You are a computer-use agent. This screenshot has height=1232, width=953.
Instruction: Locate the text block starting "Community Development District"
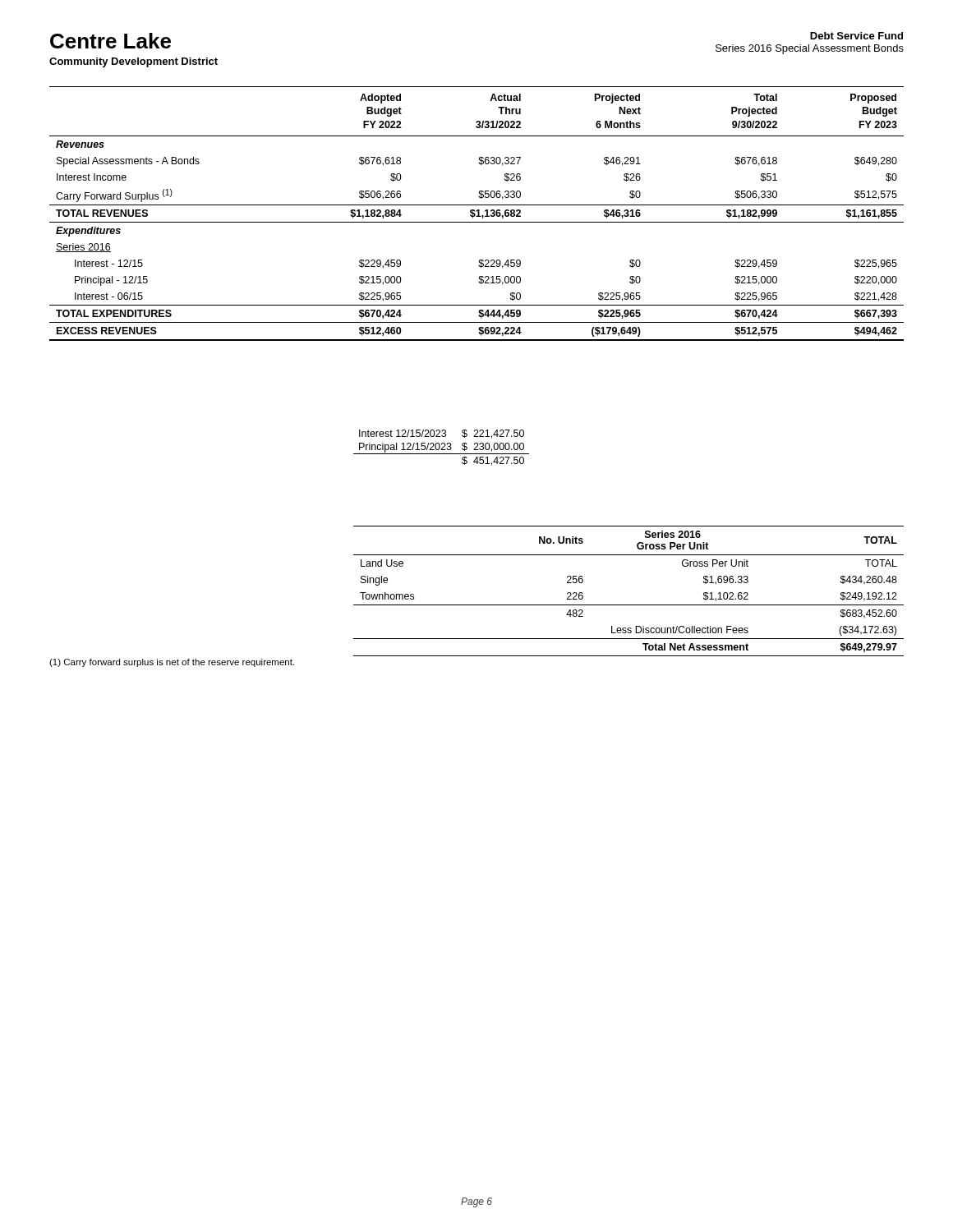tap(134, 61)
